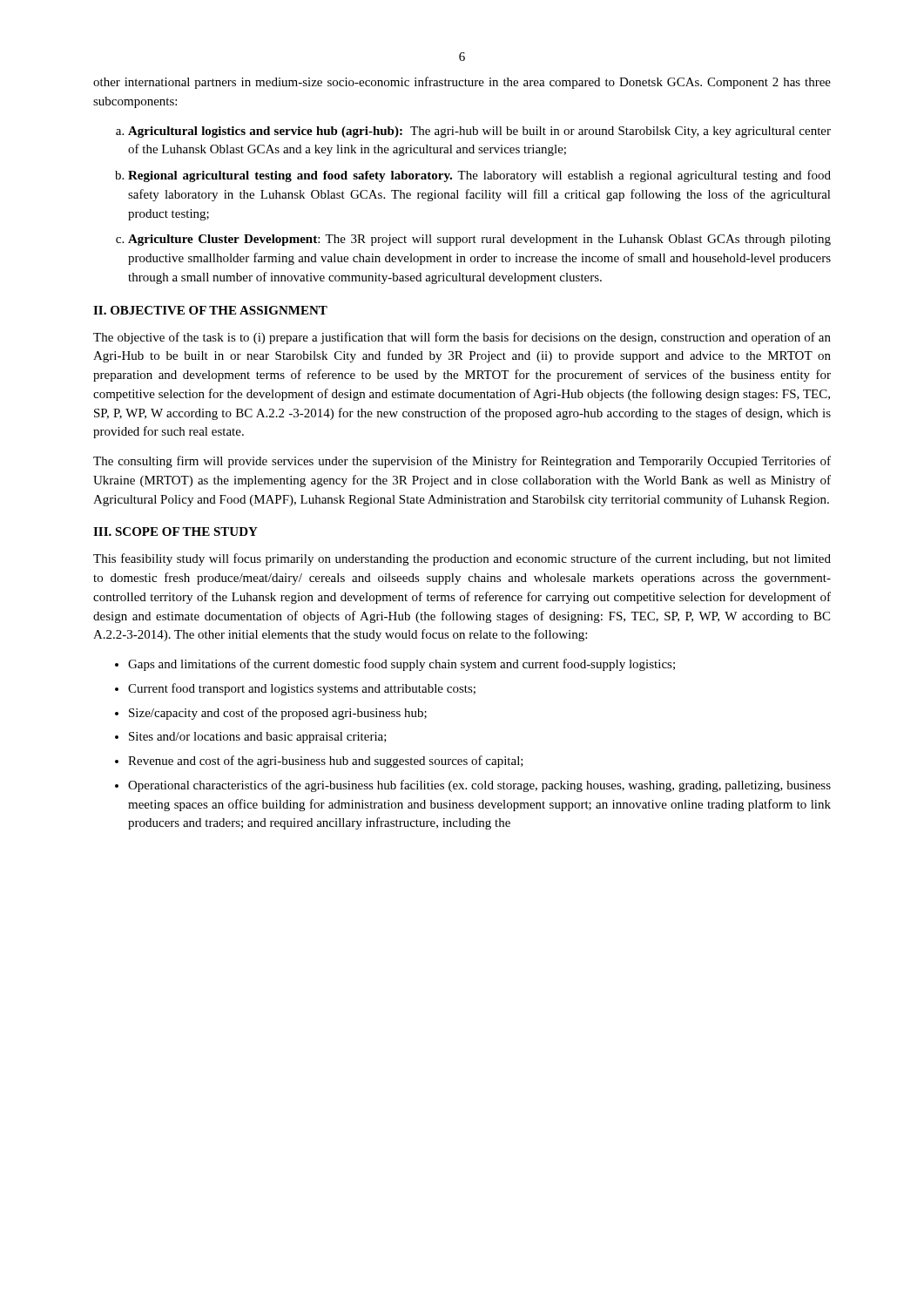Click on the list item containing "Size/capacity and cost of the"
This screenshot has height=1307, width=924.
point(278,712)
